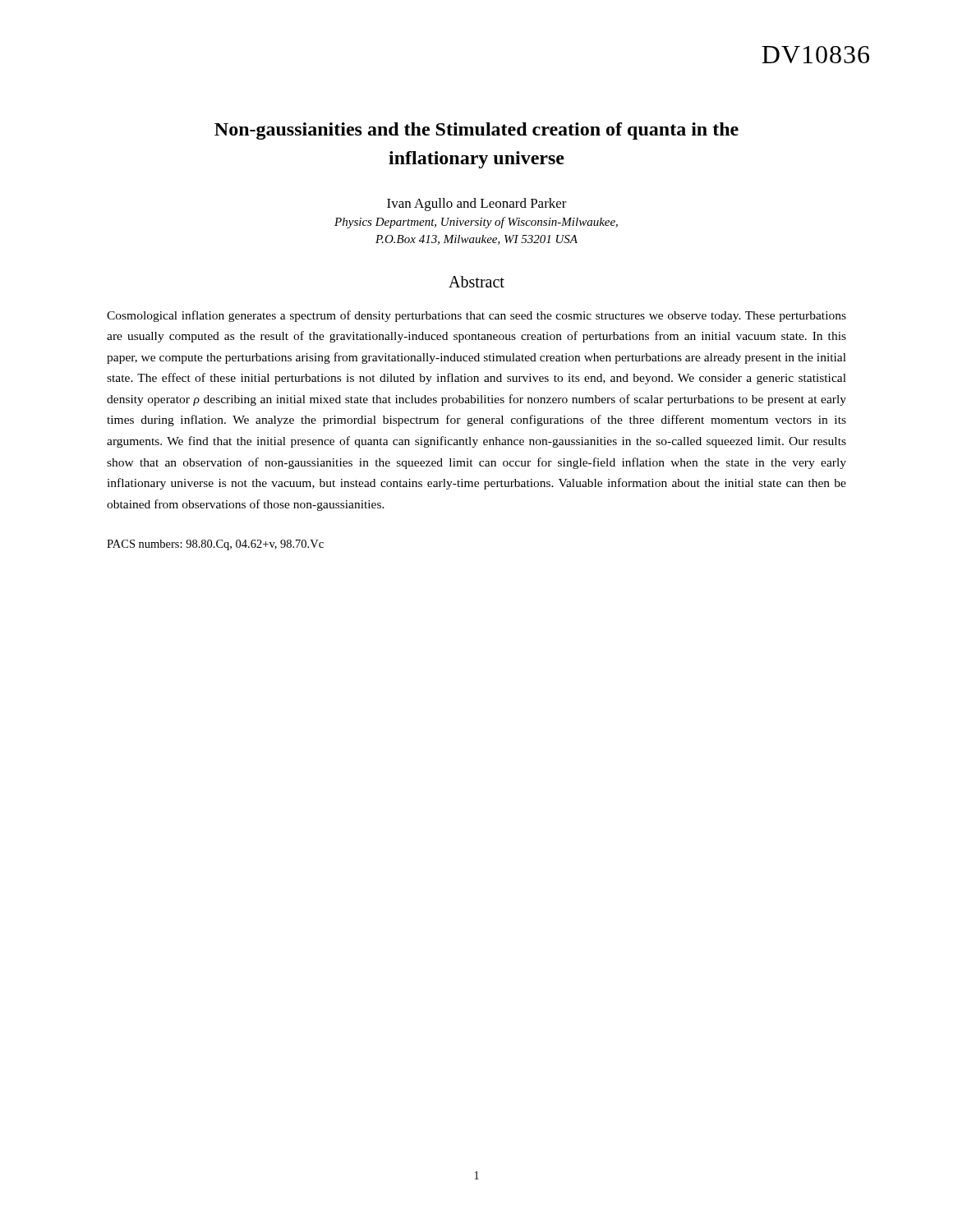Navigate to the passage starting "Ivan Agullo and Leonard"

476,203
